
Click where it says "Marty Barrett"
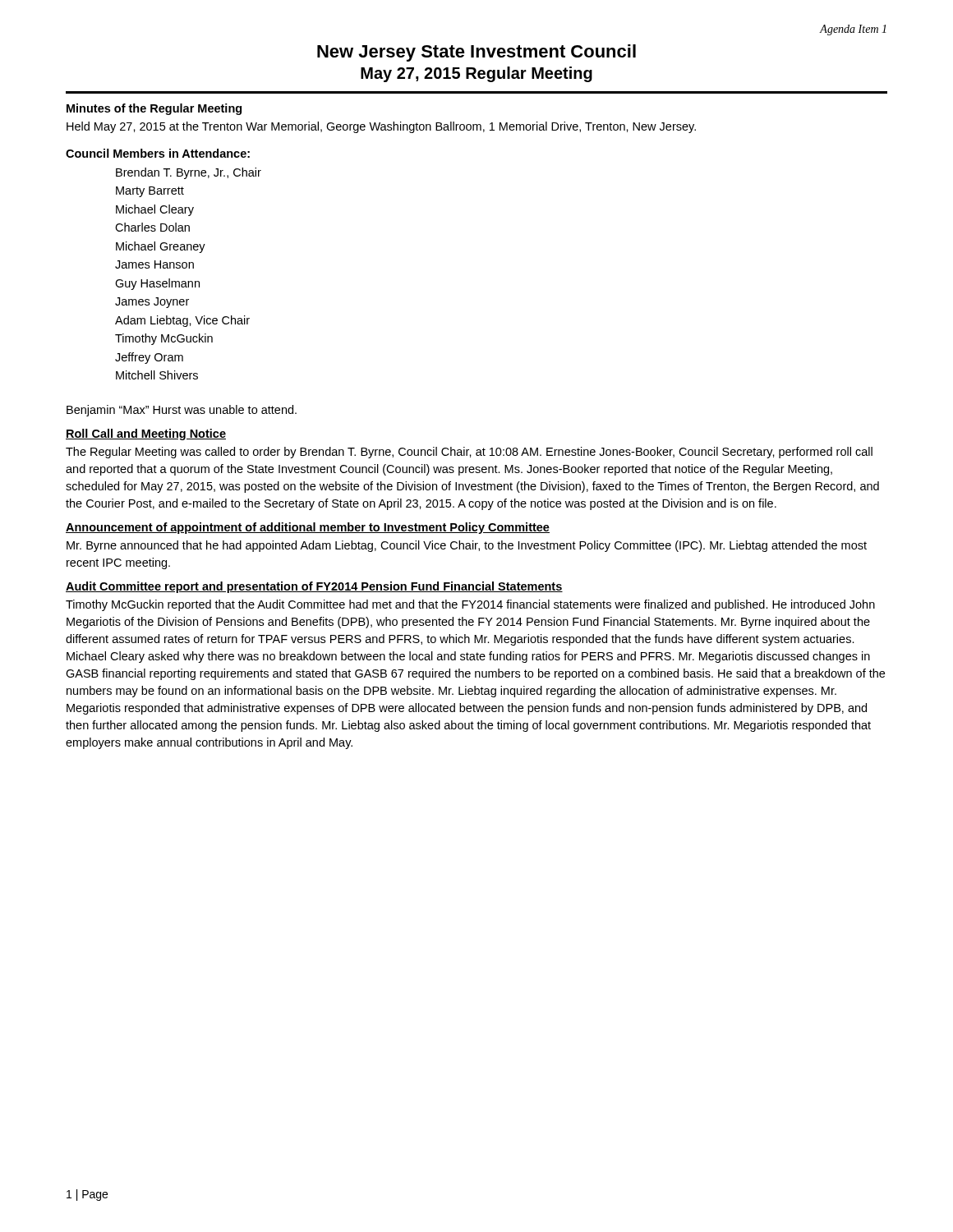click(x=149, y=191)
